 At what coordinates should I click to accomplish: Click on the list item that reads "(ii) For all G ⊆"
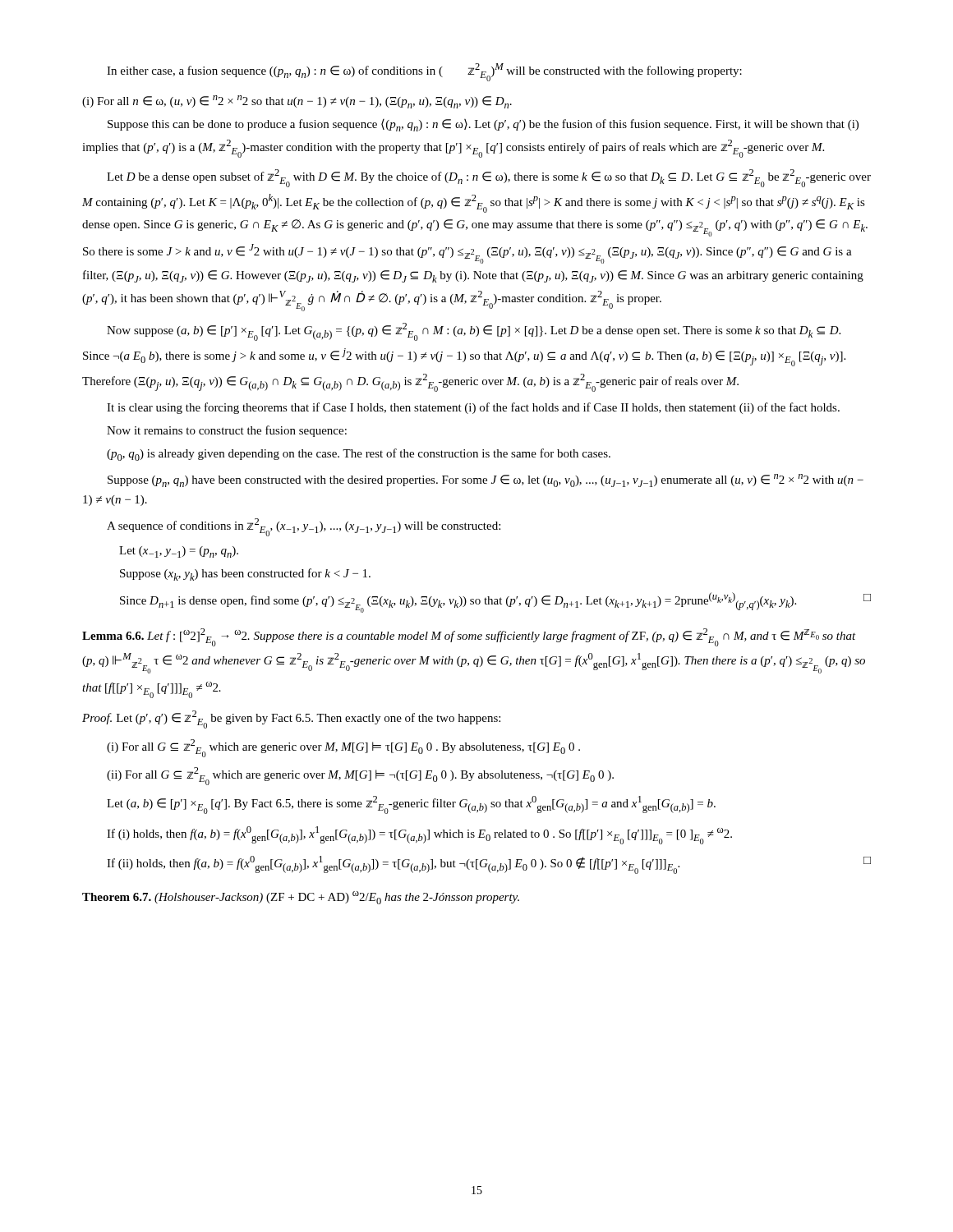click(489, 776)
